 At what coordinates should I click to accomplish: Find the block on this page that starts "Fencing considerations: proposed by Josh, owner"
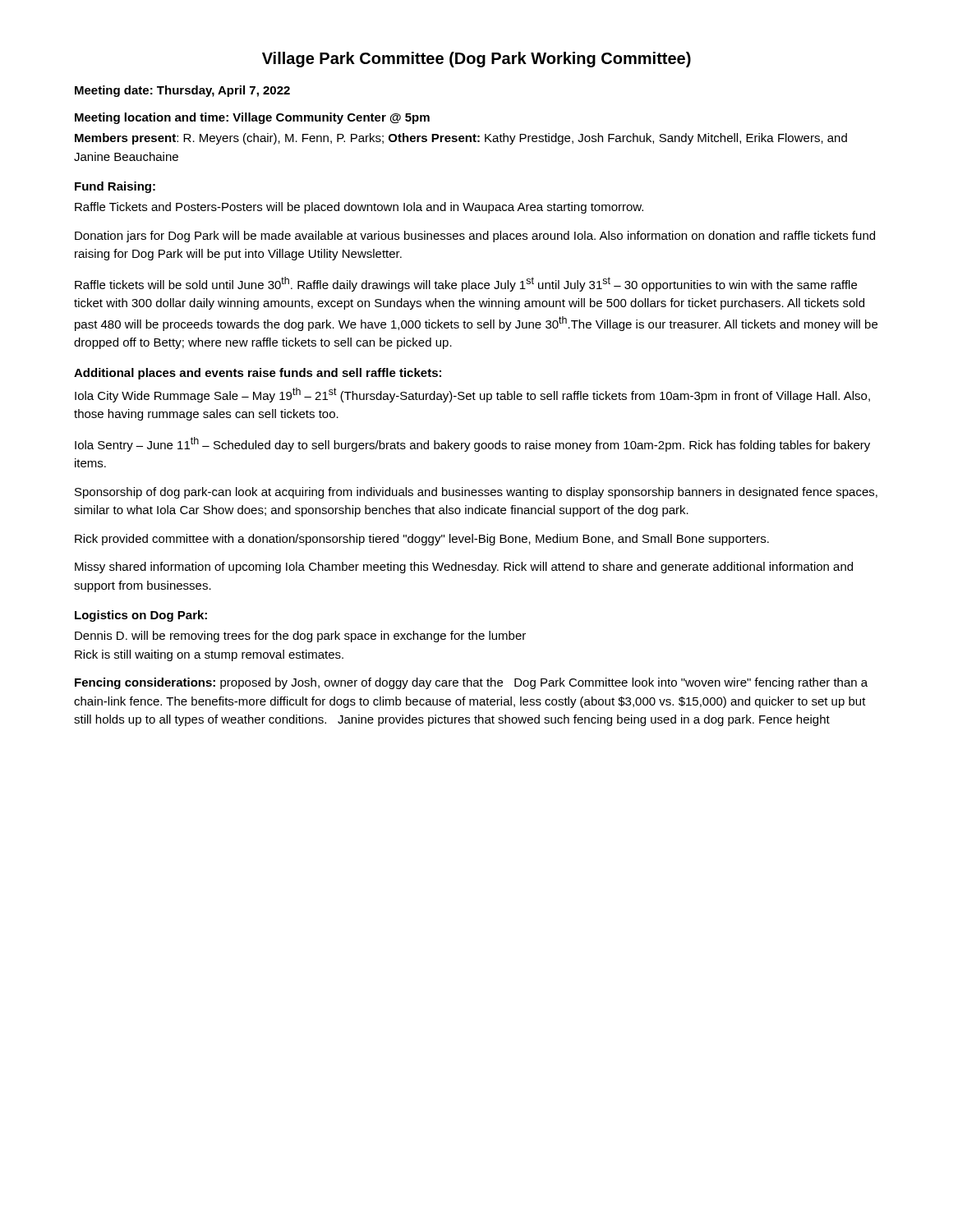(471, 701)
